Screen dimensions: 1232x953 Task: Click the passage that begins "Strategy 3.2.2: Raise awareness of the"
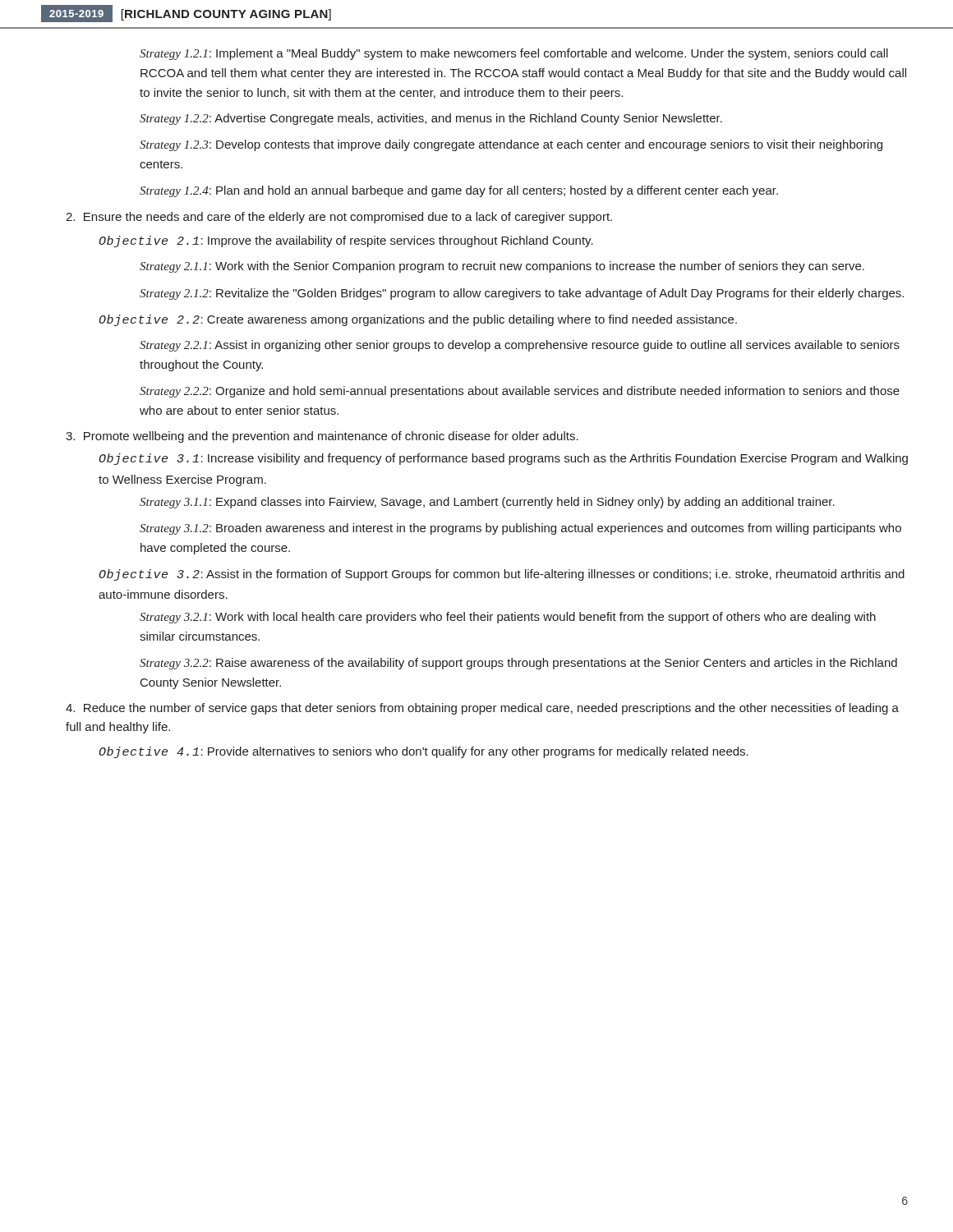point(519,672)
